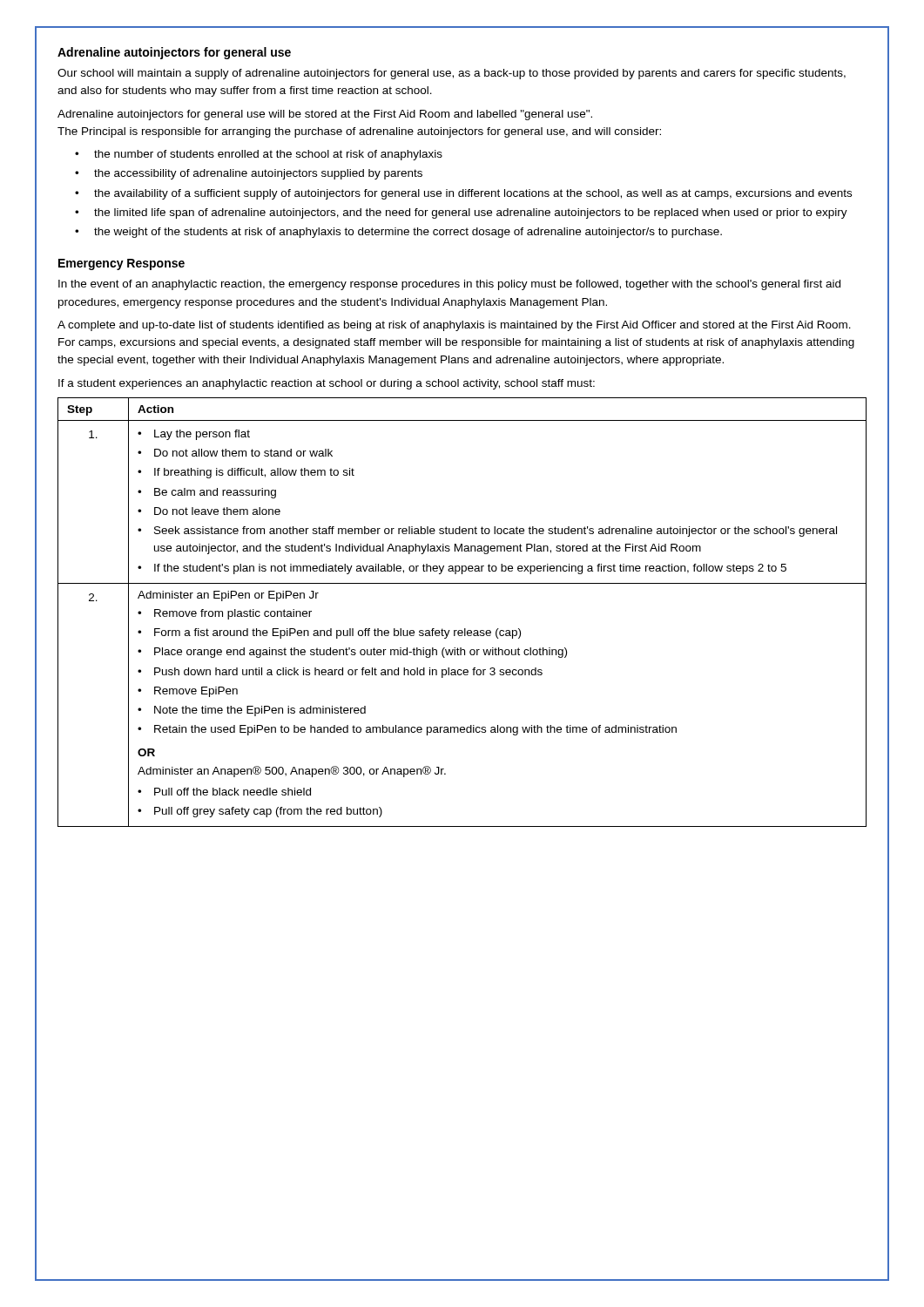This screenshot has height=1307, width=924.
Task: Where is the passage that starts "•the availability of a sufficient supply of"?
Action: (464, 193)
